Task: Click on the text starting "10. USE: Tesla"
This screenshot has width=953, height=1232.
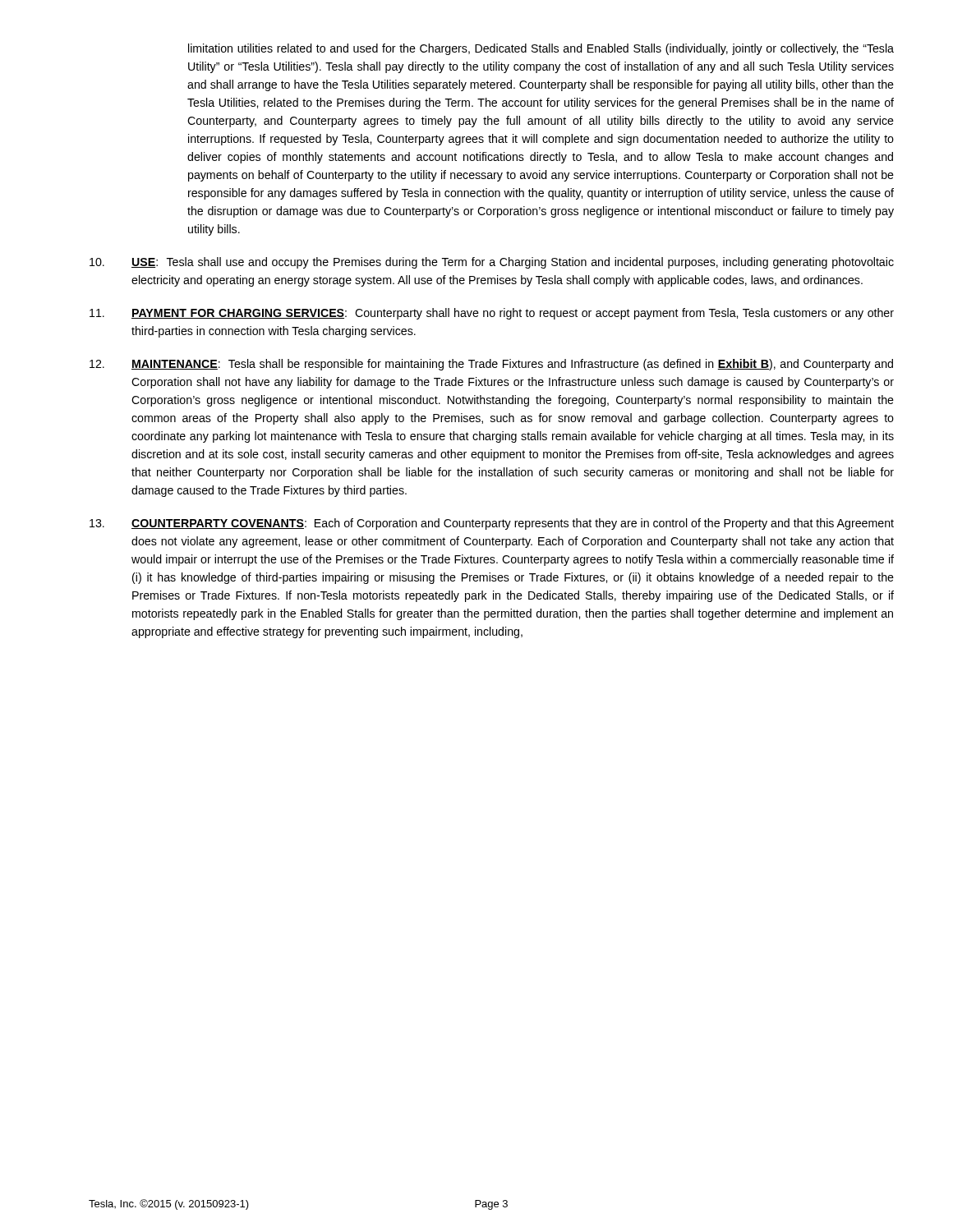Action: [x=491, y=271]
